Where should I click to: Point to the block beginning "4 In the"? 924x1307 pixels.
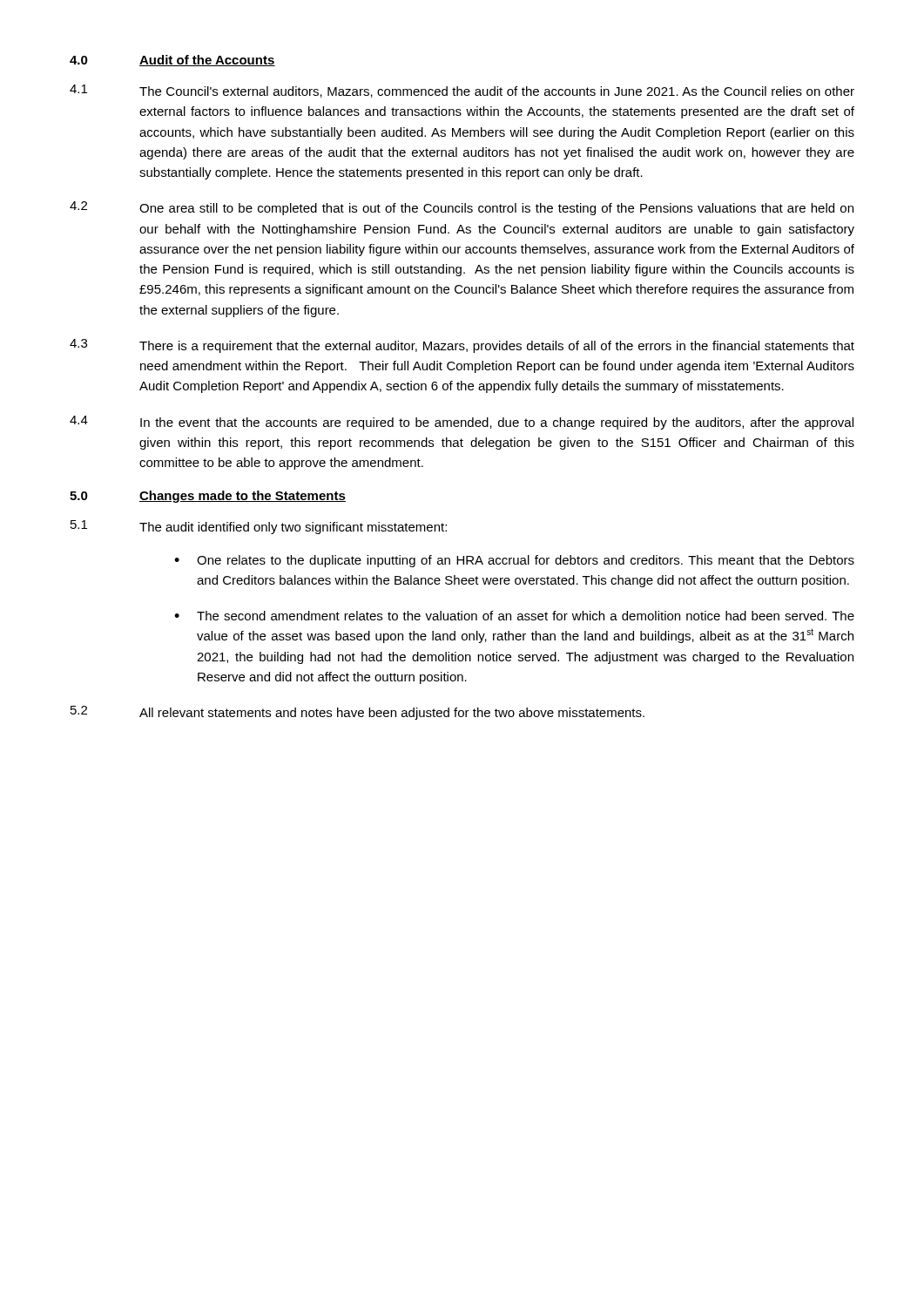462,442
